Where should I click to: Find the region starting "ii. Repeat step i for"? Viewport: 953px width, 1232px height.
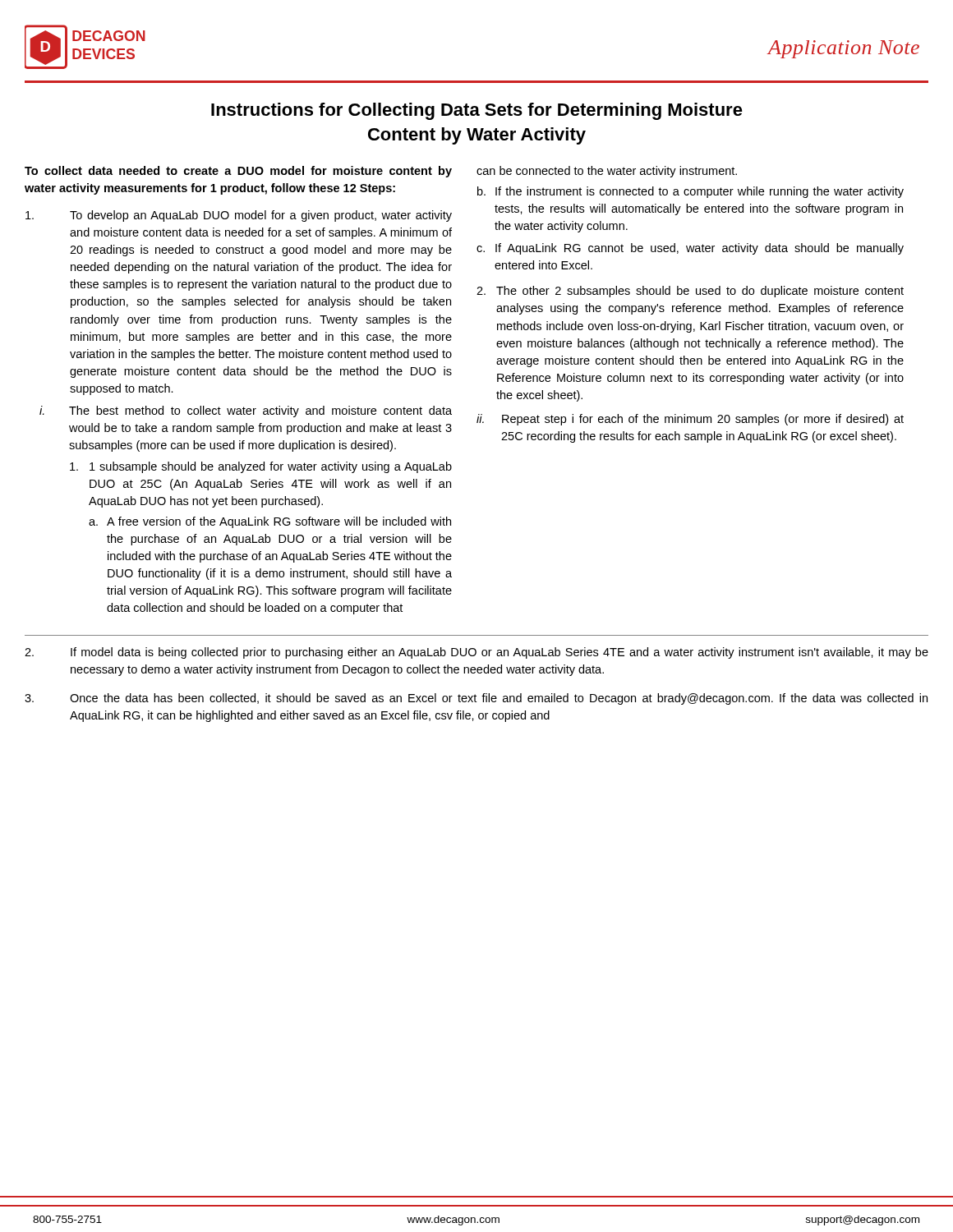tap(690, 428)
